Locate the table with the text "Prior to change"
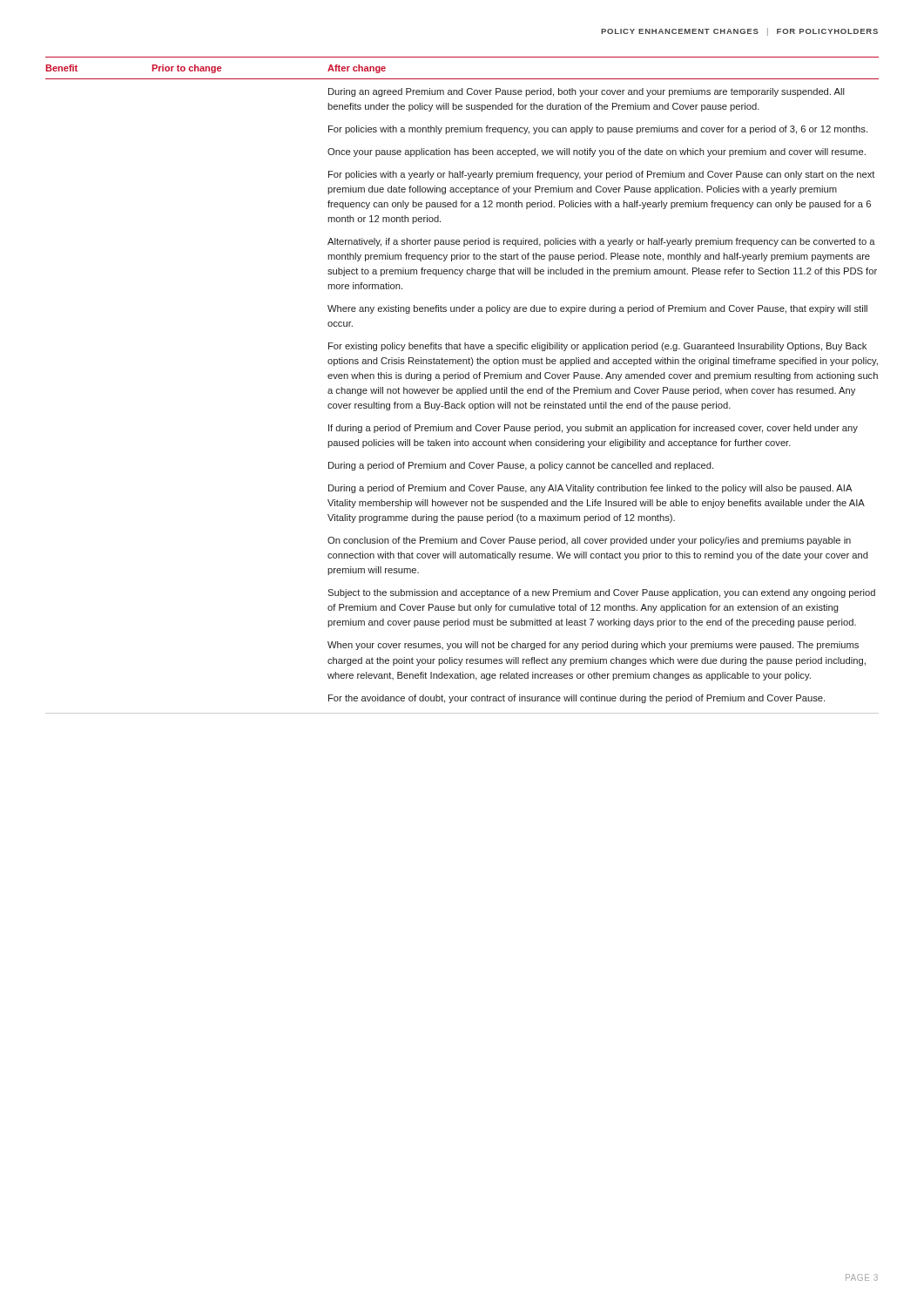 [462, 385]
